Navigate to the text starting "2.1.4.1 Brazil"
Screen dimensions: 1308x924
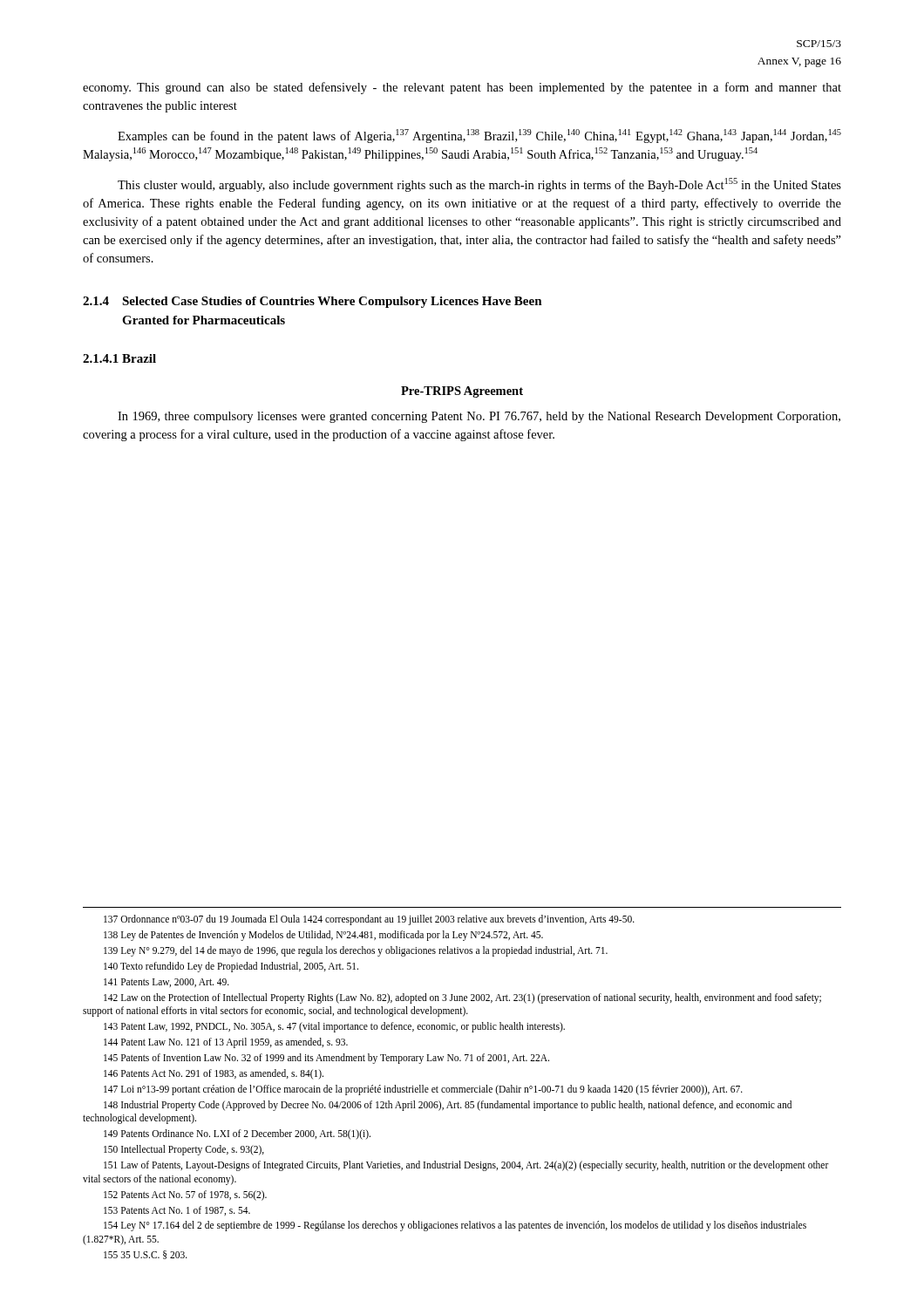(x=119, y=358)
